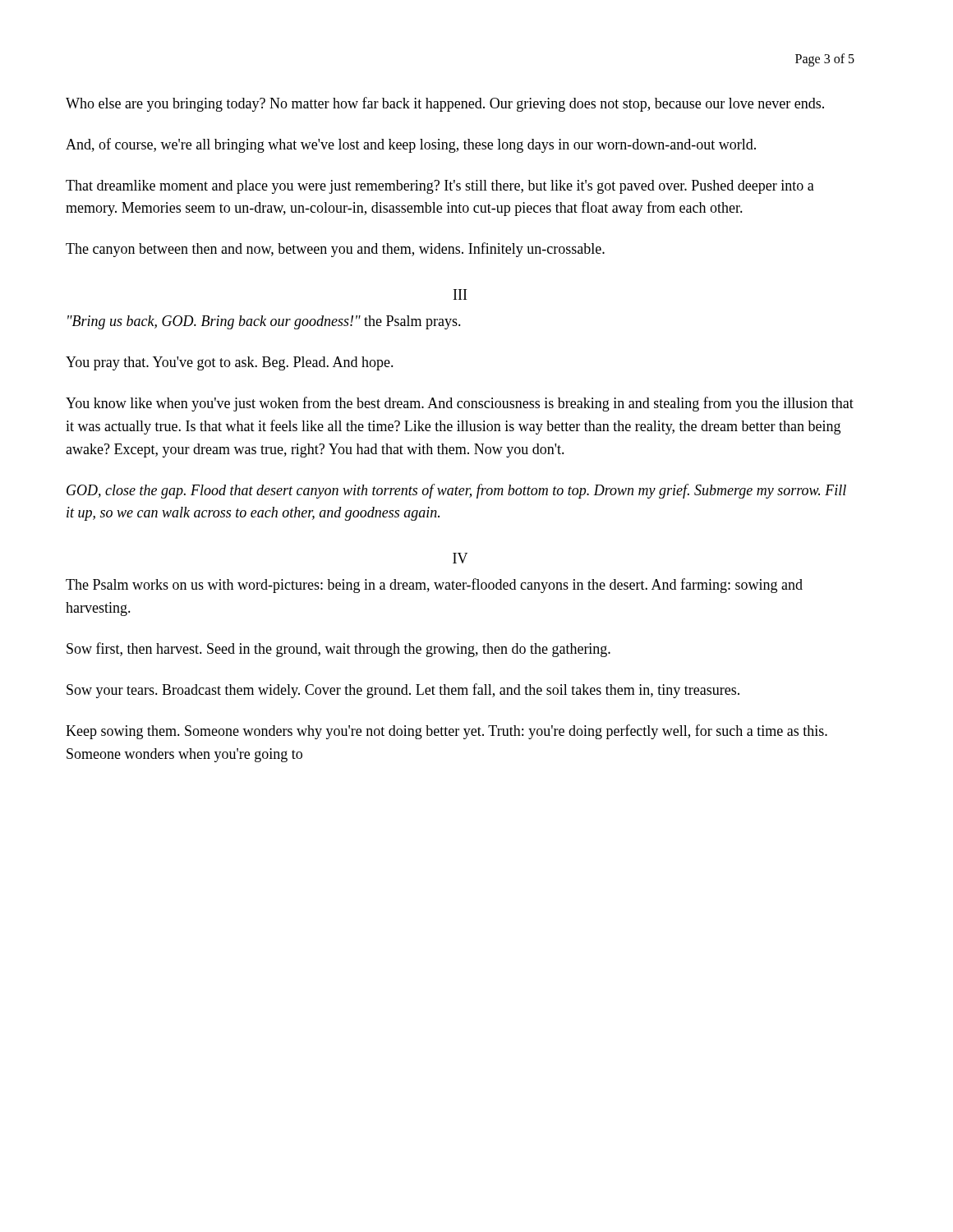The width and height of the screenshot is (953, 1232).
Task: Locate the block of text that opens with "You pray that. You've"
Action: tap(230, 362)
